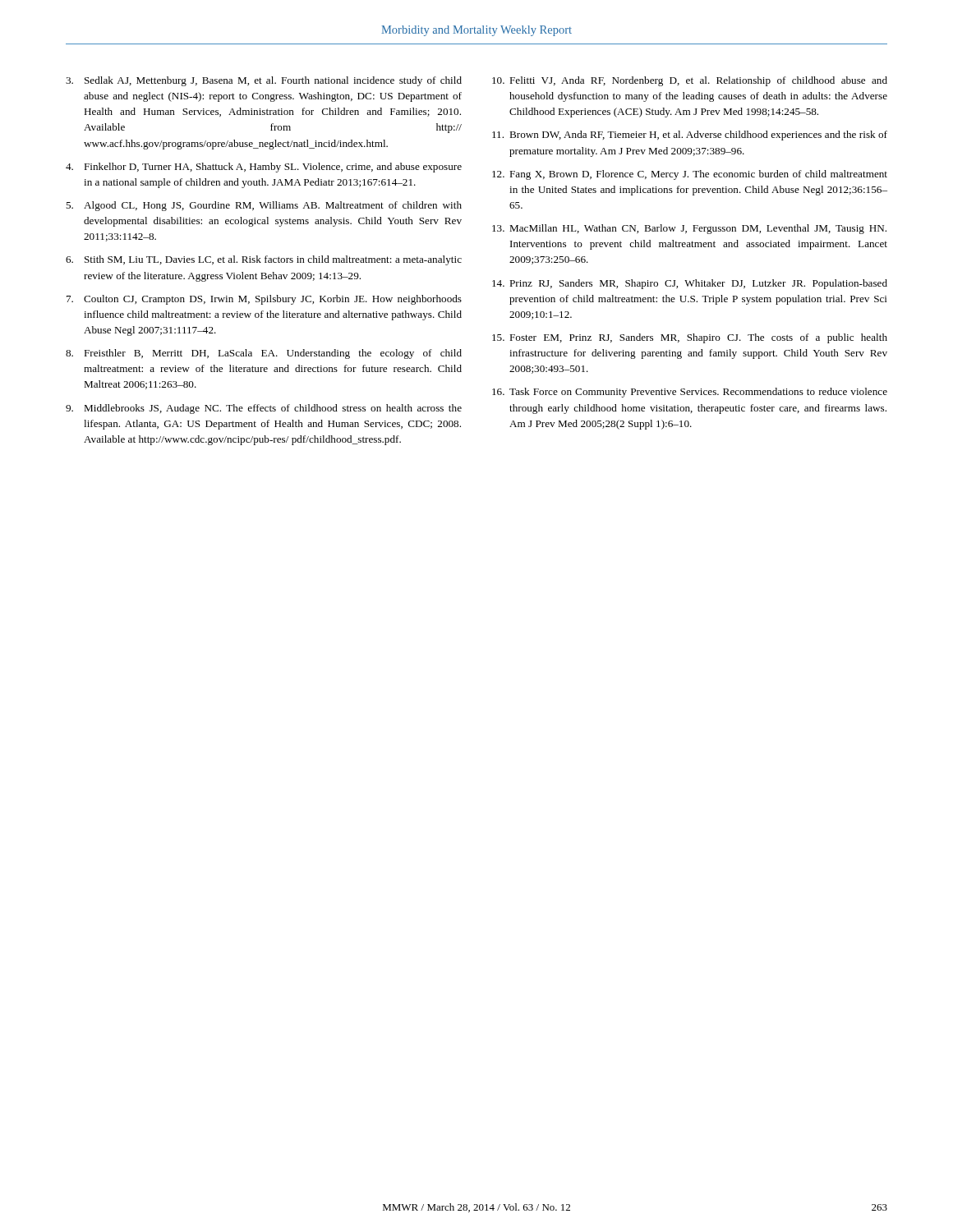953x1232 pixels.
Task: Find the block on this page that starts "6. Stith SM, Liu TL, Davies"
Action: pos(264,267)
